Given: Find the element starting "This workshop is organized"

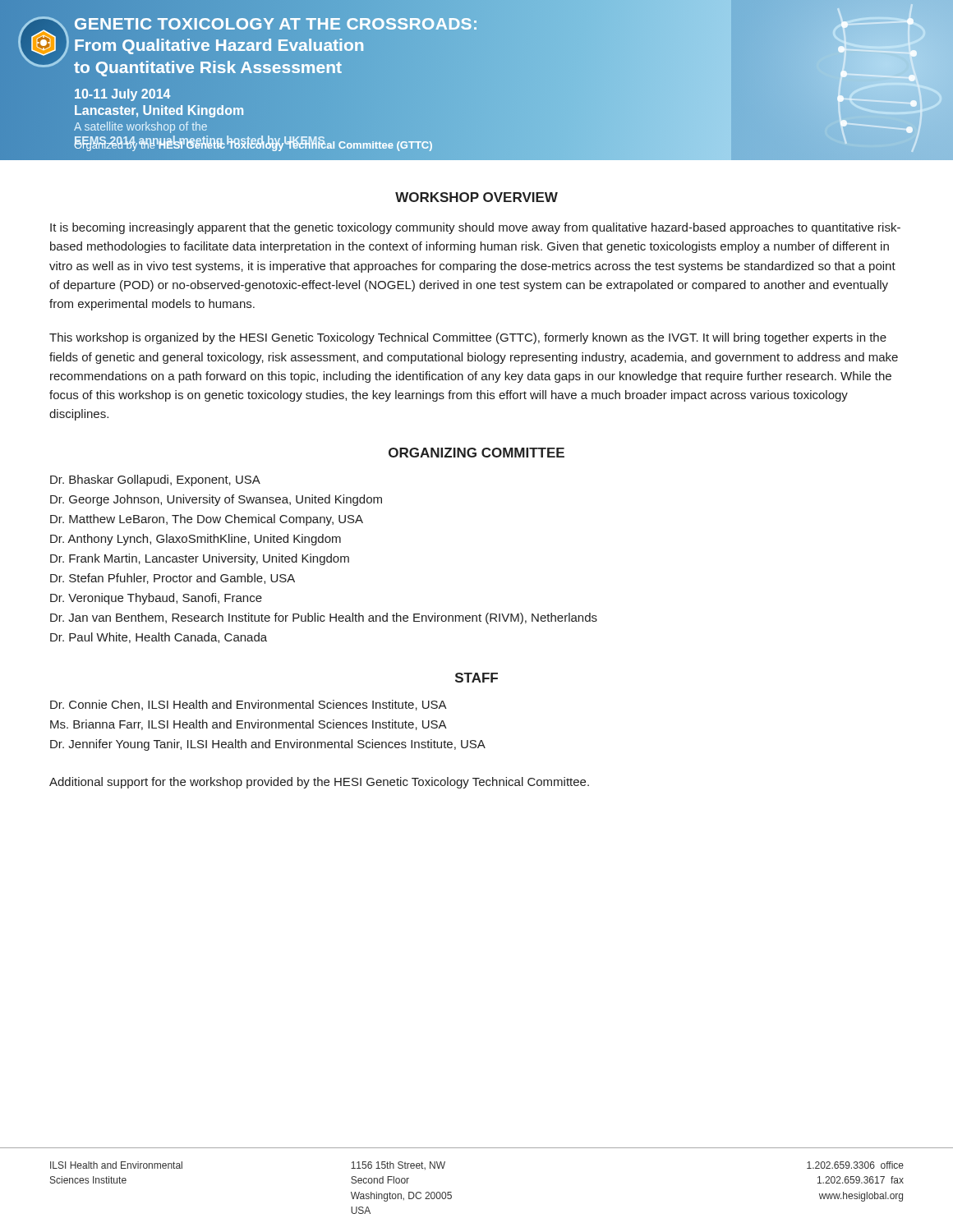Looking at the screenshot, I should [x=474, y=376].
